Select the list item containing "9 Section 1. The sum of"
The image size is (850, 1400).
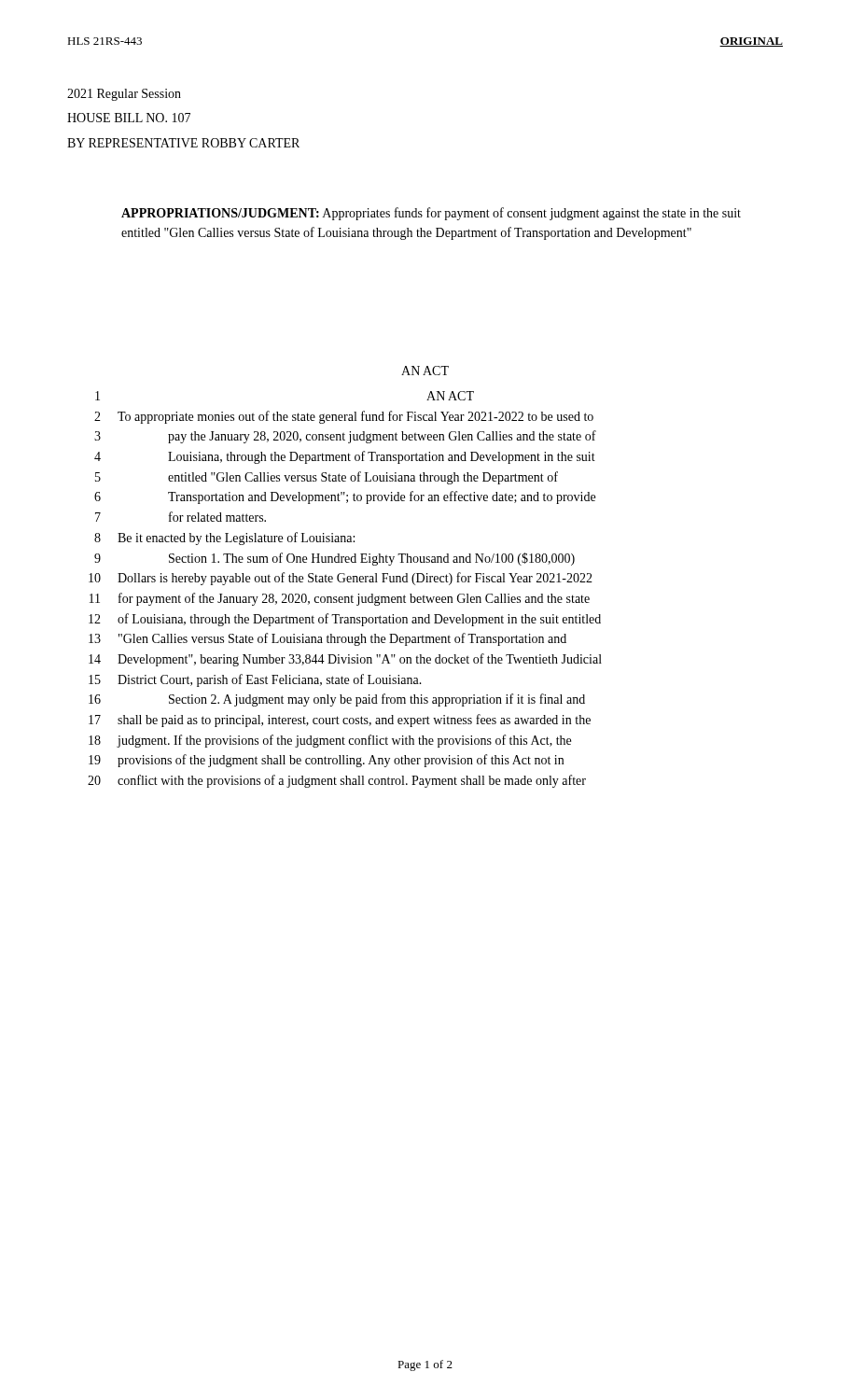coord(425,558)
